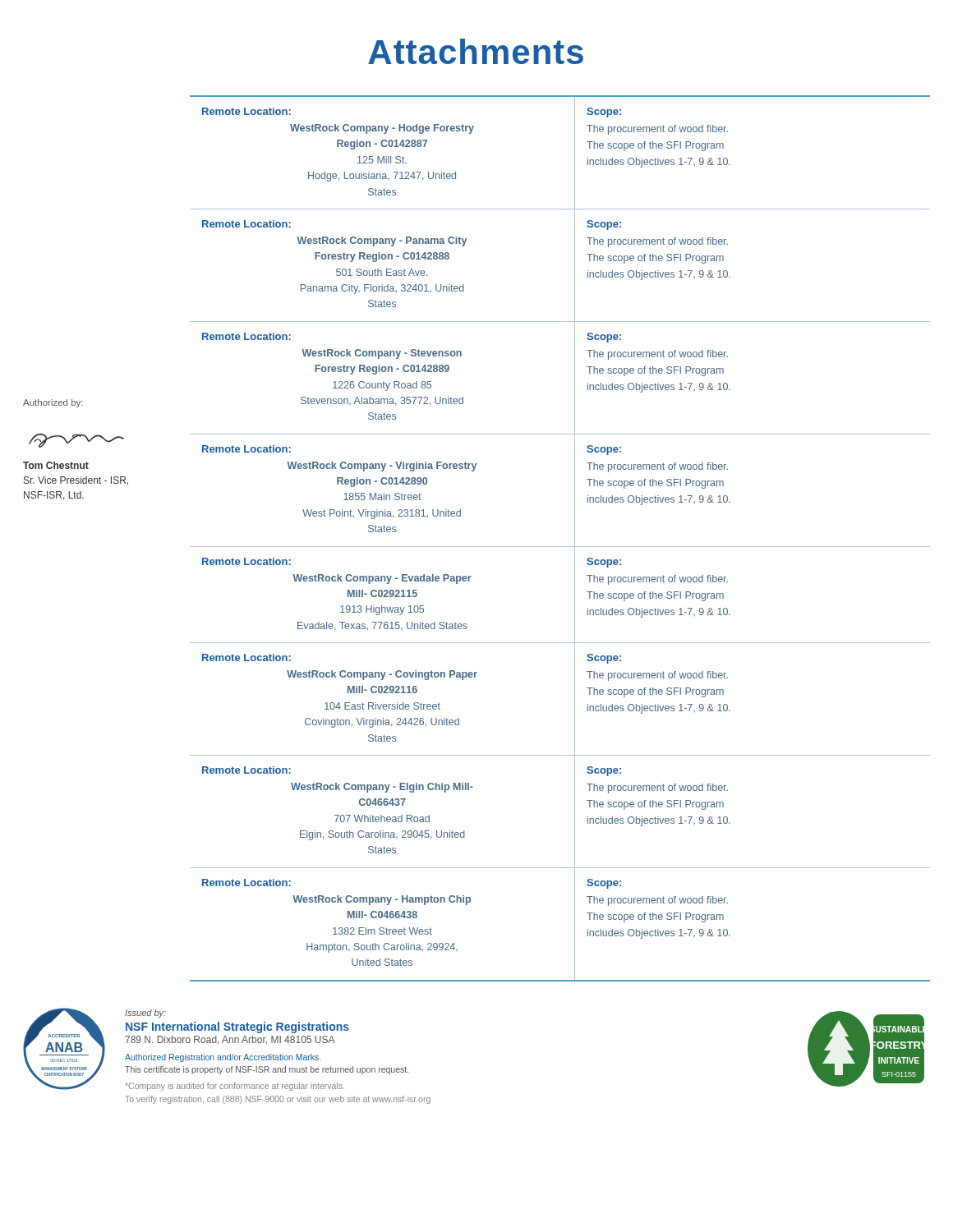Locate the text block starting "Authorized Registration and/or Accreditation"
Image resolution: width=953 pixels, height=1232 pixels.
click(267, 1063)
